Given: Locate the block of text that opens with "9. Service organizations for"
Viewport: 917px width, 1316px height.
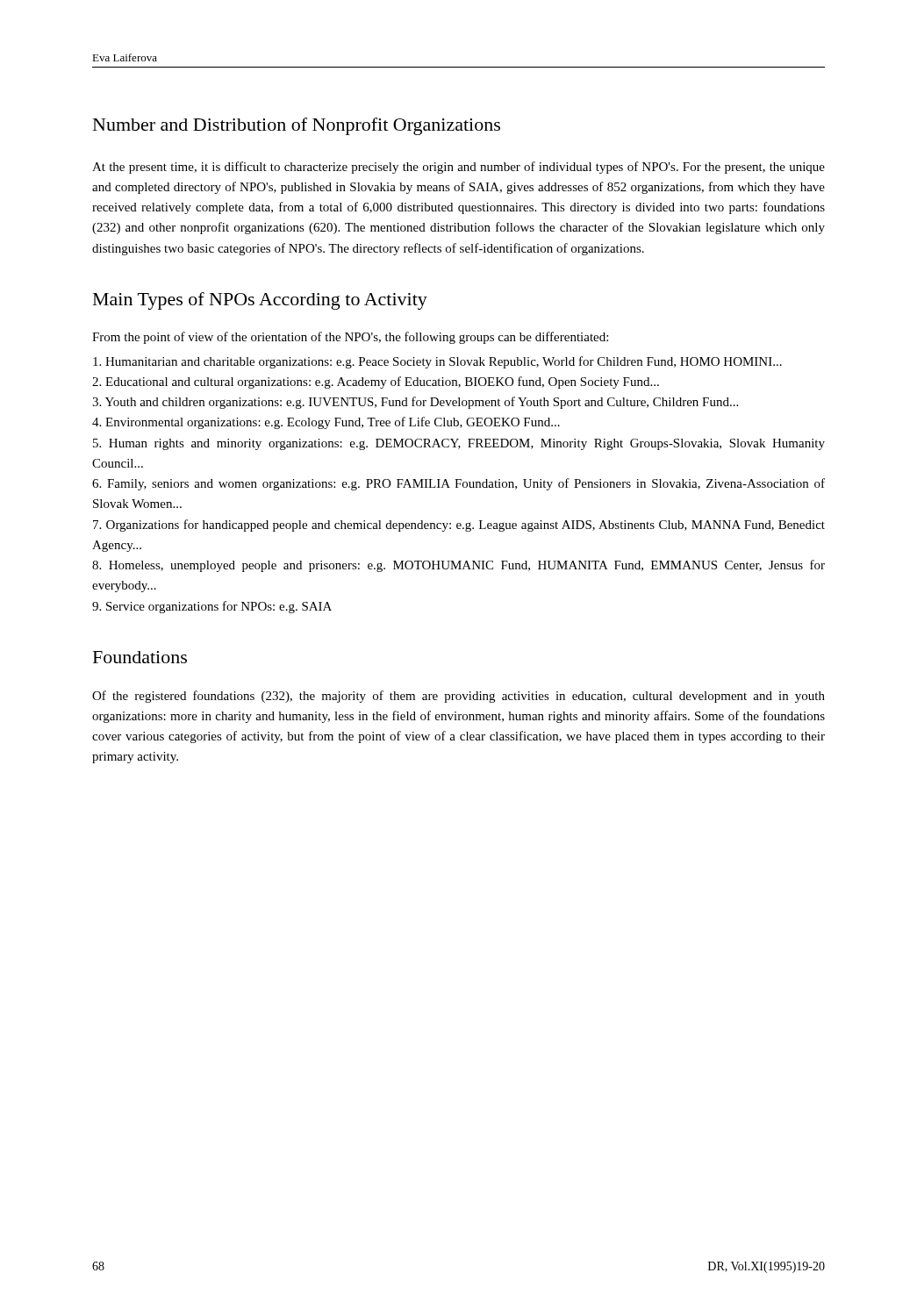Looking at the screenshot, I should coord(212,606).
